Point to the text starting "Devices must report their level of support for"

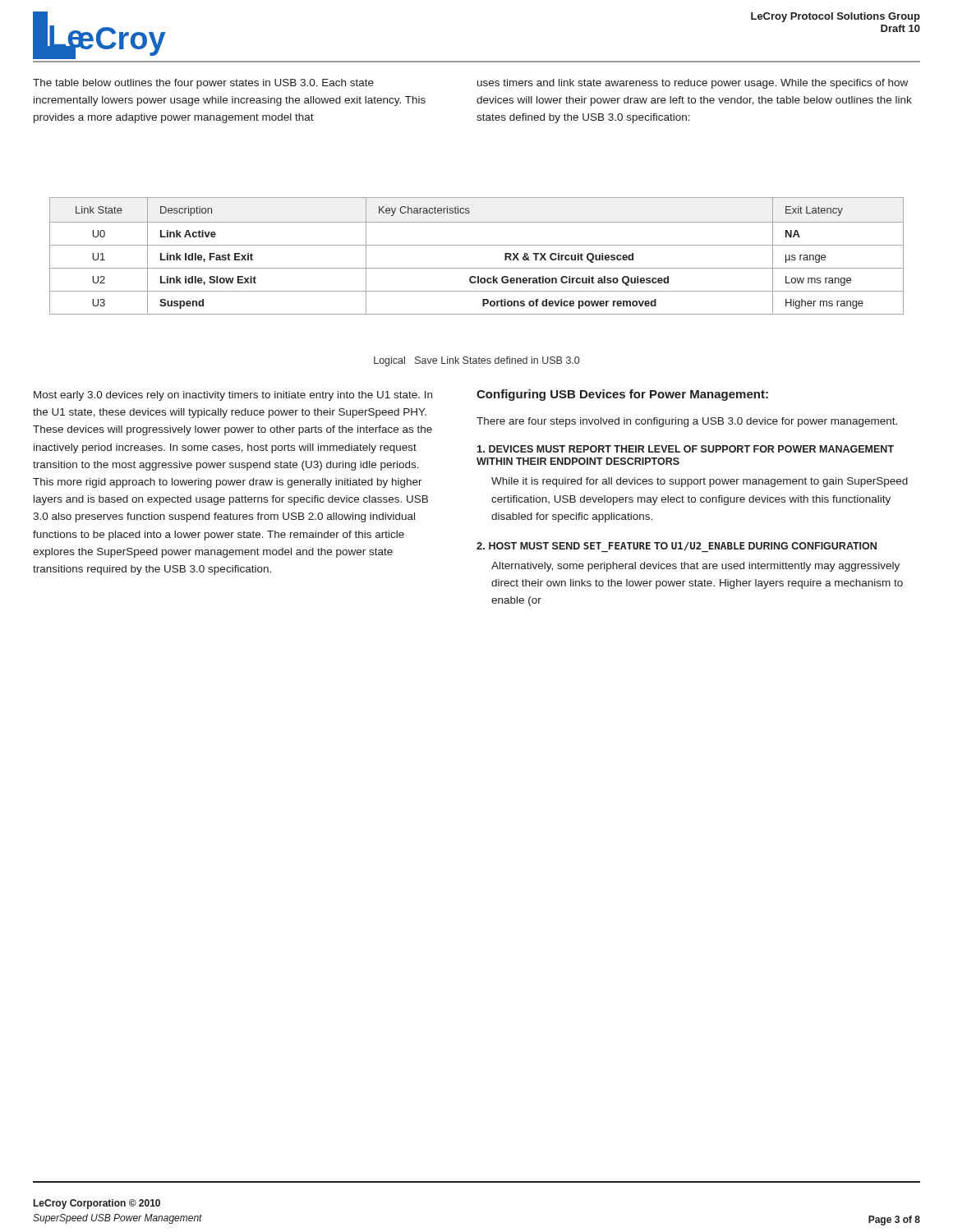[x=698, y=484]
